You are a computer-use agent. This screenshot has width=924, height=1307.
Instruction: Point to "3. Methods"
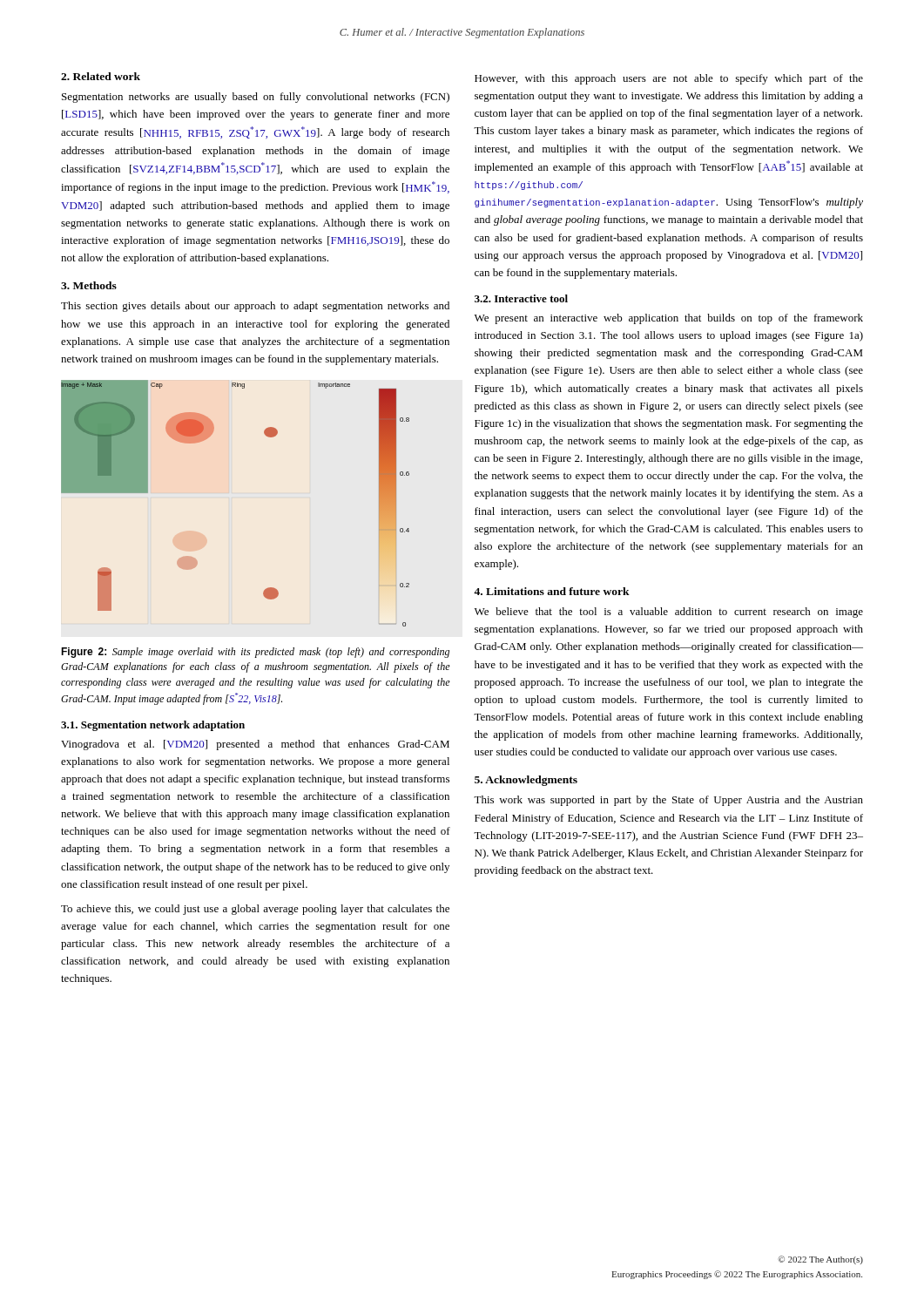[x=89, y=286]
